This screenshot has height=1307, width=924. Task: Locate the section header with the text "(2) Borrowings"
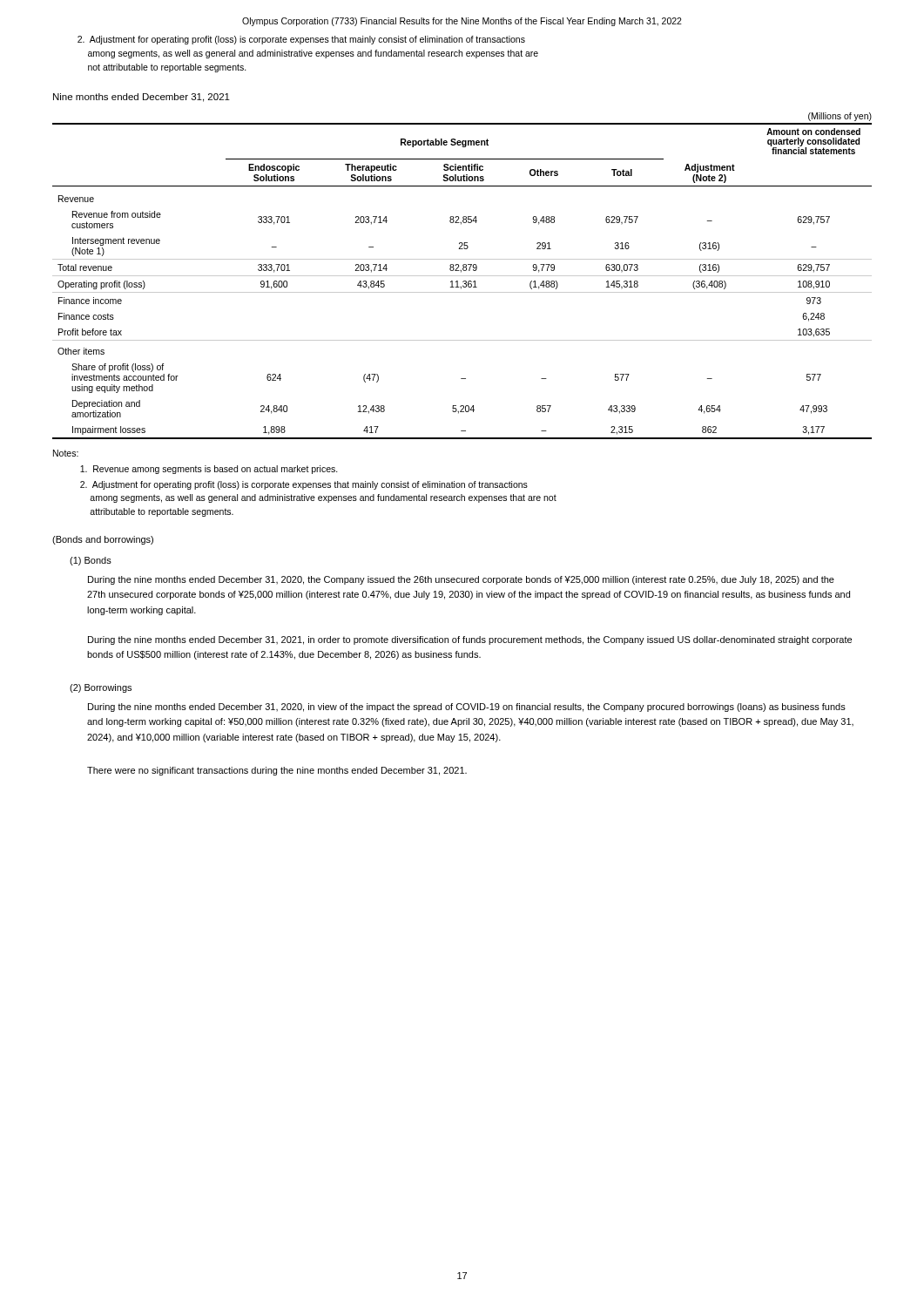pyautogui.click(x=101, y=687)
